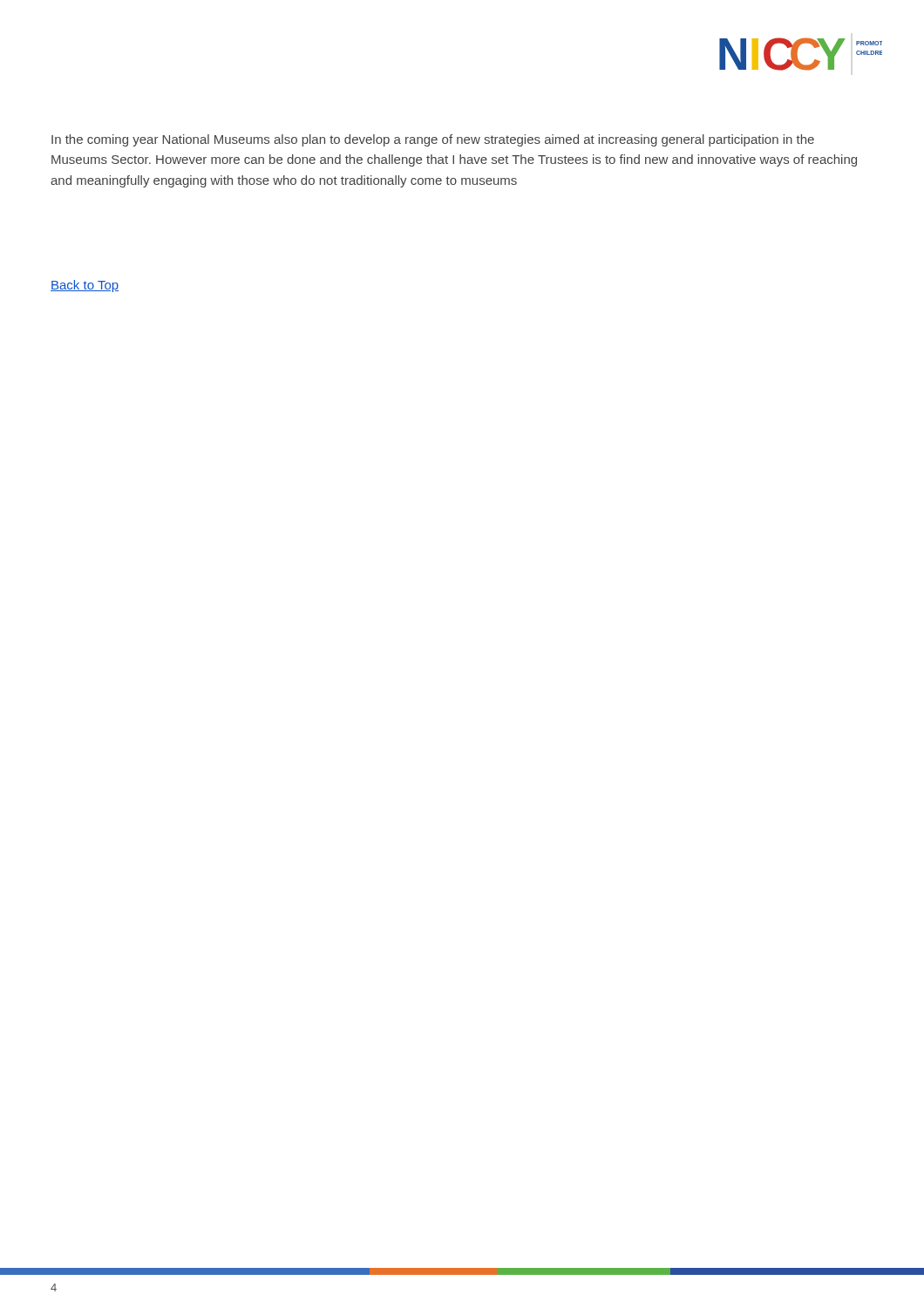The image size is (924, 1308).
Task: Point to the element starting "In the coming year National"
Action: pos(454,159)
